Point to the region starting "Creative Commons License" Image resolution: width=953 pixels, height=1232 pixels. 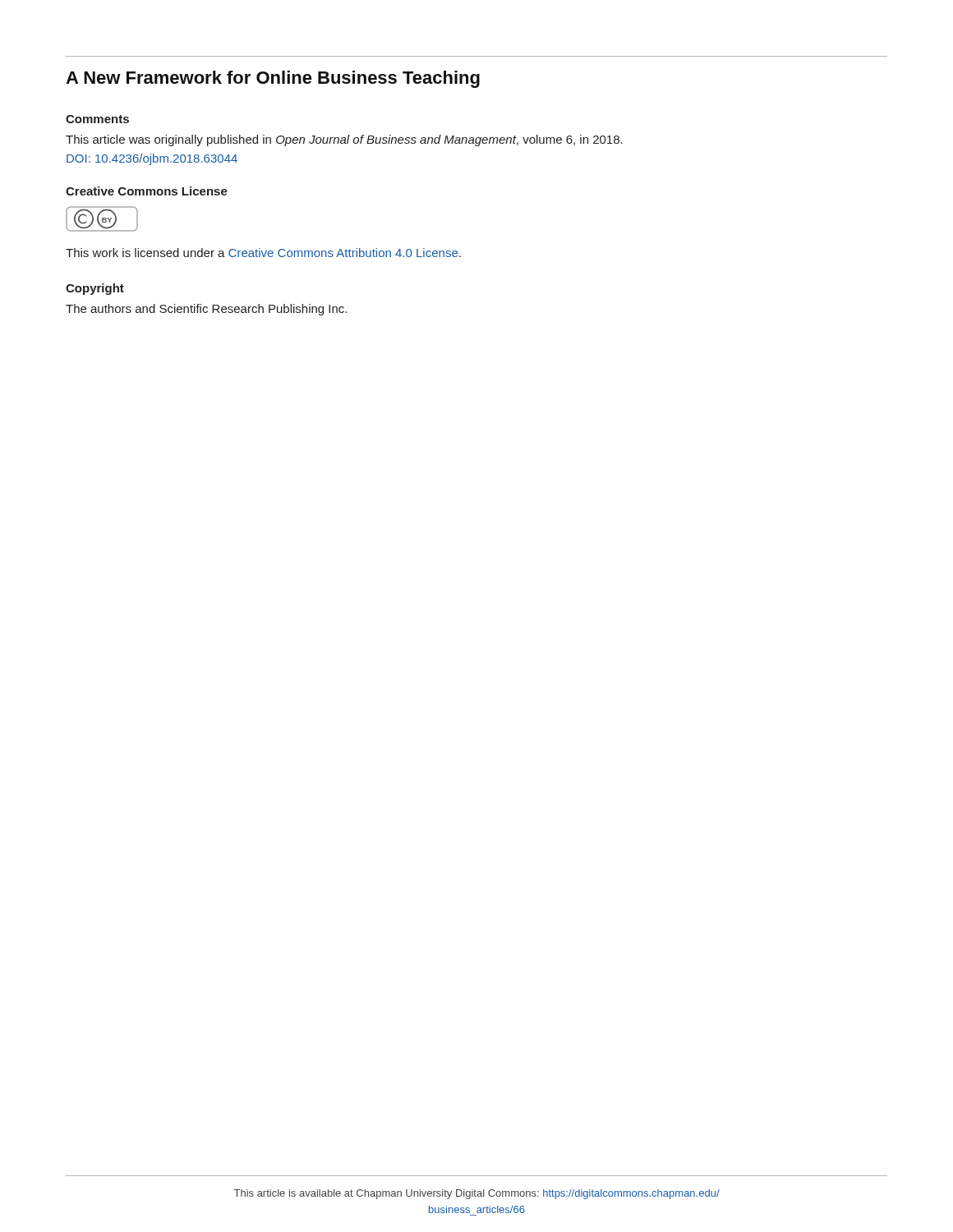coord(147,191)
